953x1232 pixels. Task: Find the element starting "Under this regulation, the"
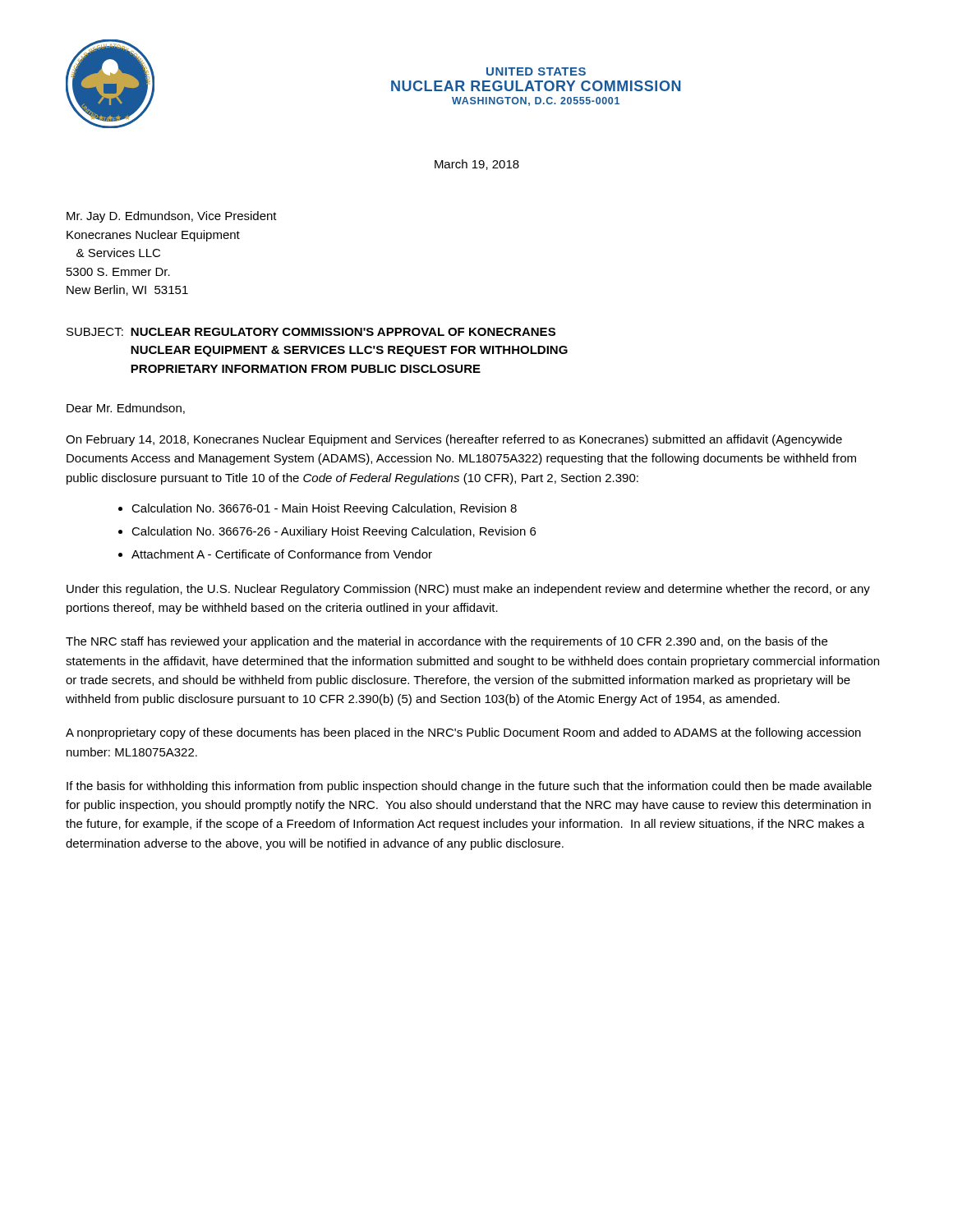point(468,598)
